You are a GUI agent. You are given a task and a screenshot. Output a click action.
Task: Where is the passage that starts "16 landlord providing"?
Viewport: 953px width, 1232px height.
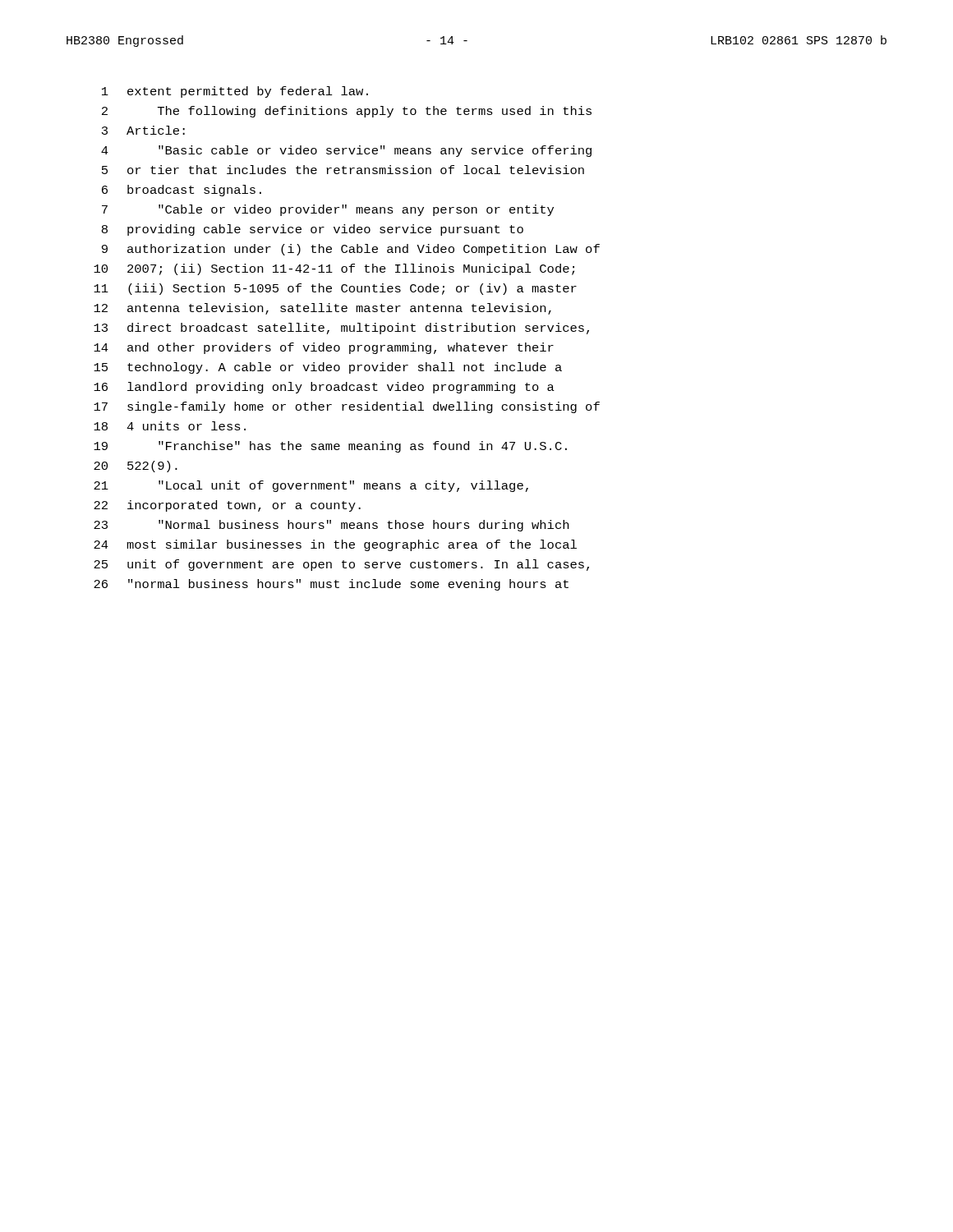click(476, 388)
